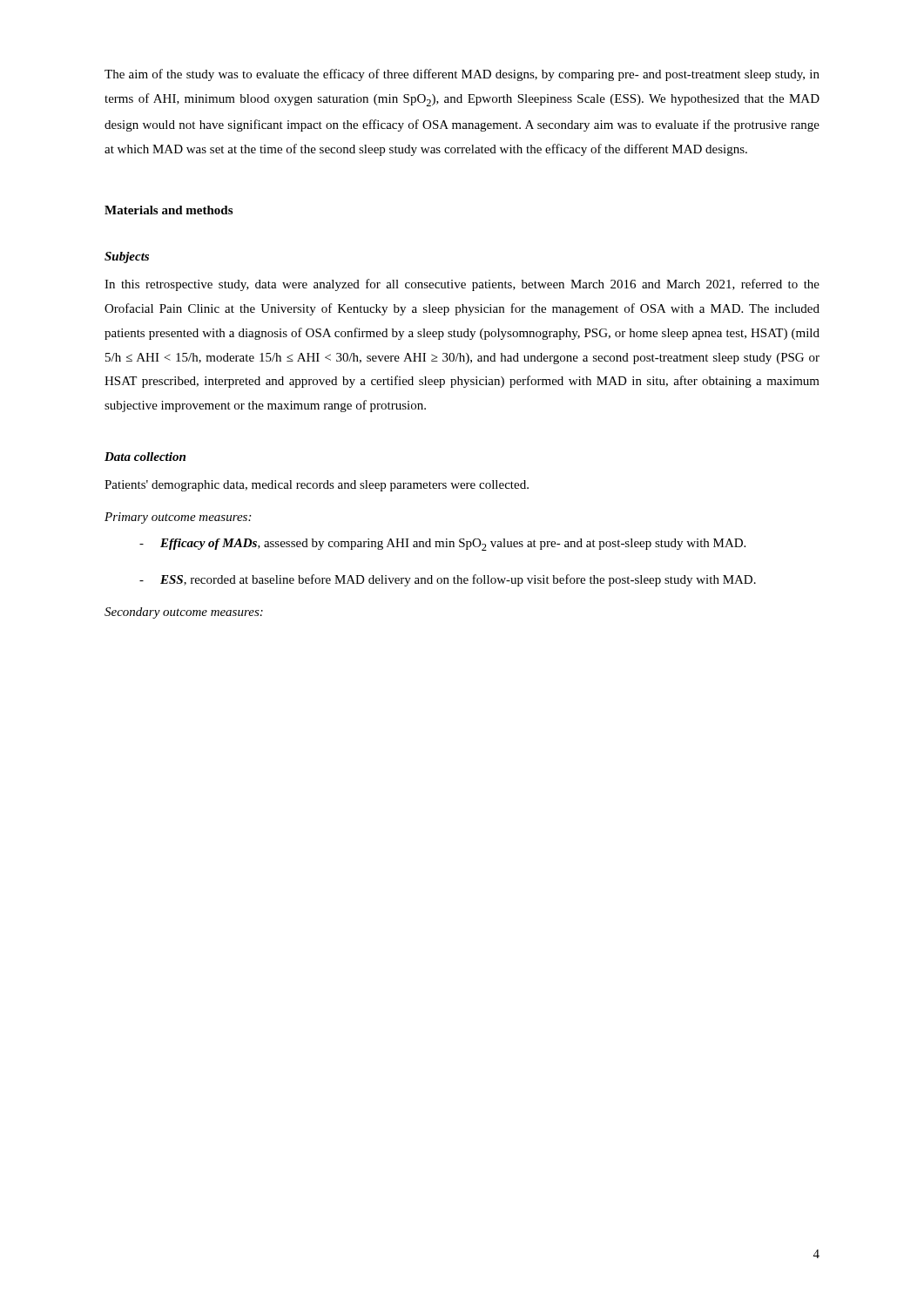Locate the region starting "Materials and methods"
Screen dimensions: 1307x924
pyautogui.click(x=169, y=210)
